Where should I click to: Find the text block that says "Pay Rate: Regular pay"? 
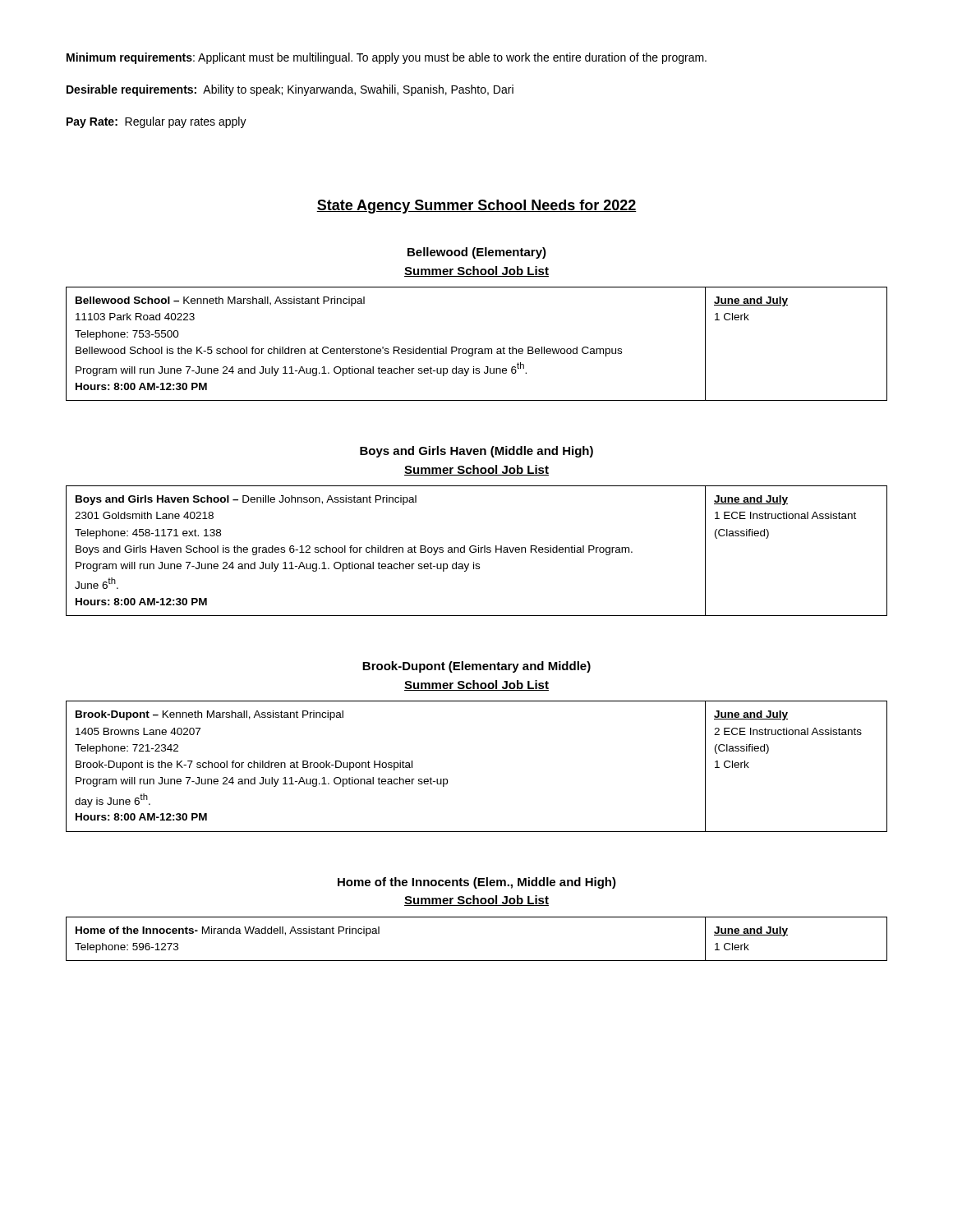(156, 122)
